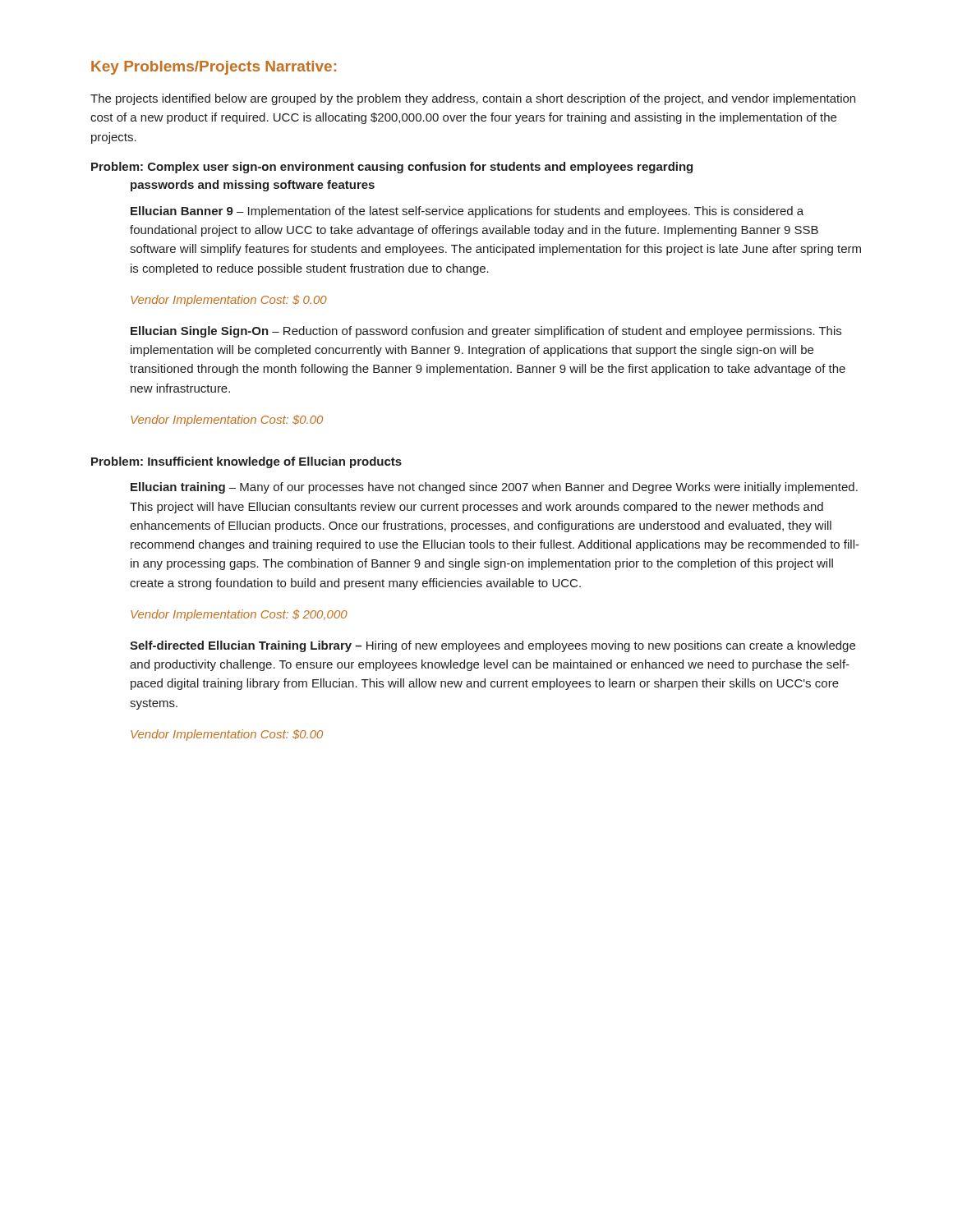Click on the text block that reads "Ellucian Single Sign-On – Reduction of"
This screenshot has width=953, height=1232.
(488, 359)
